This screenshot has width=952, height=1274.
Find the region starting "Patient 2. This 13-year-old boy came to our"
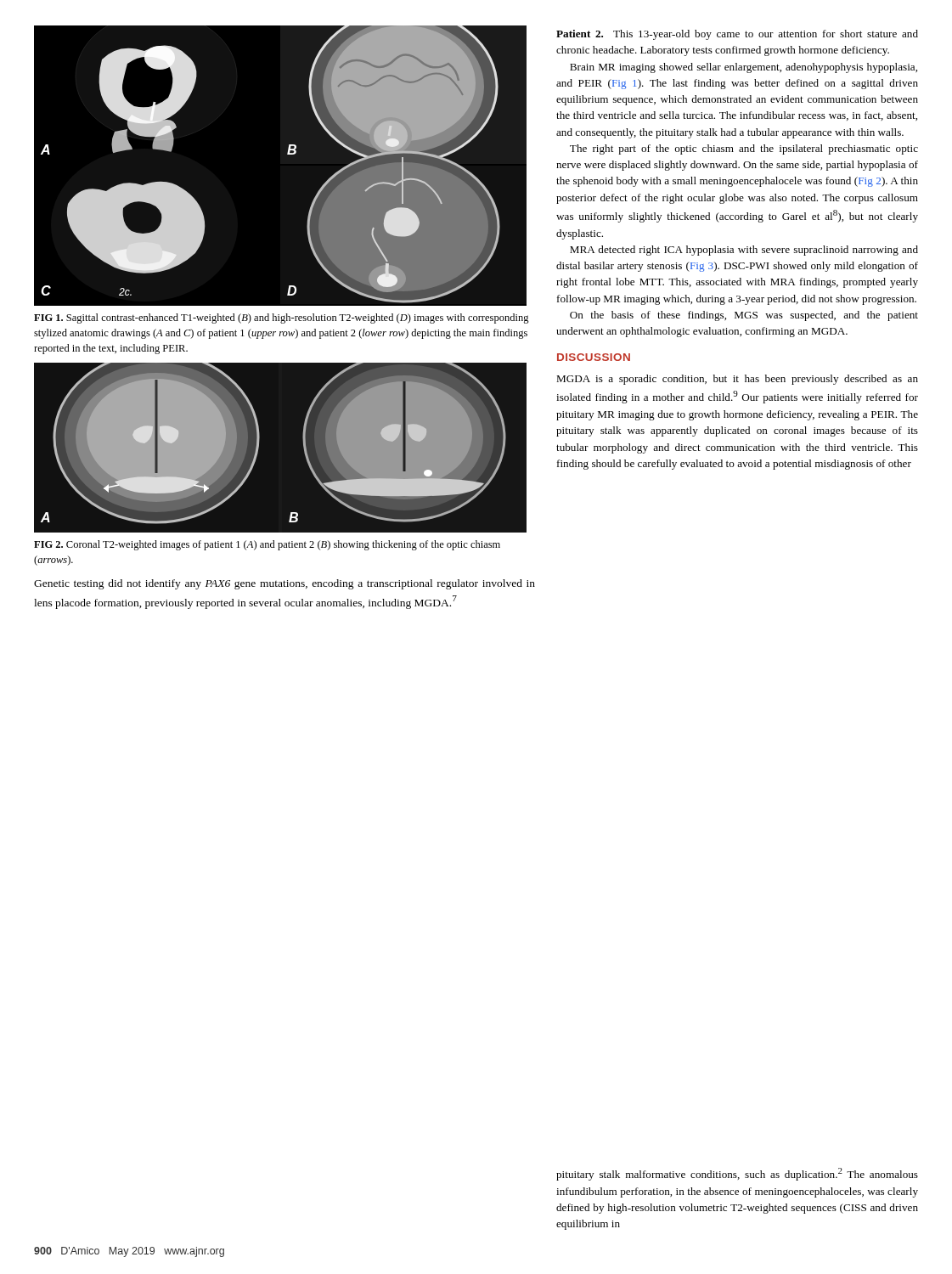point(737,182)
